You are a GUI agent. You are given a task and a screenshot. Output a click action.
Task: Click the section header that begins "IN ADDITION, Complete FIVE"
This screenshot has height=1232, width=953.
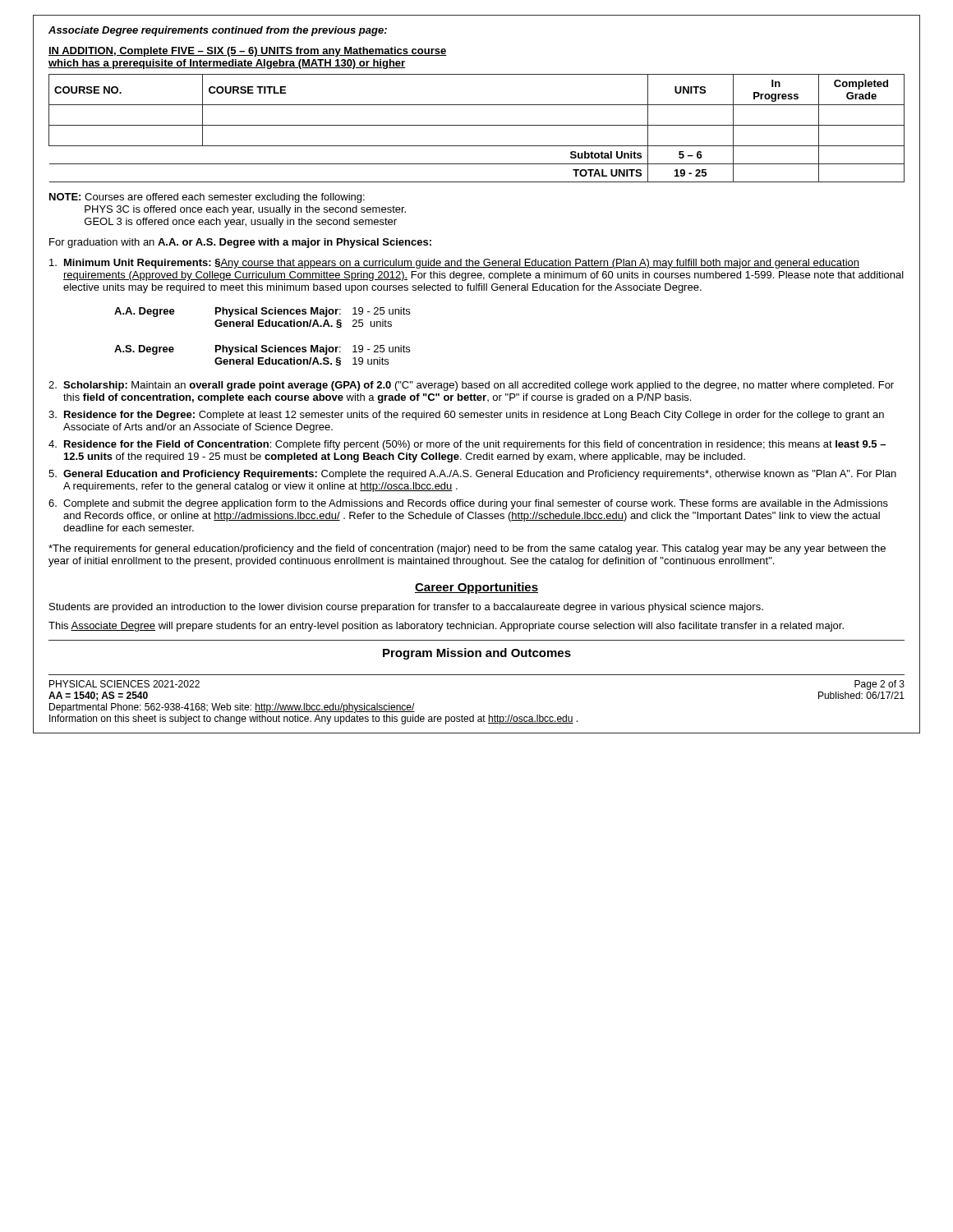(x=248, y=52)
